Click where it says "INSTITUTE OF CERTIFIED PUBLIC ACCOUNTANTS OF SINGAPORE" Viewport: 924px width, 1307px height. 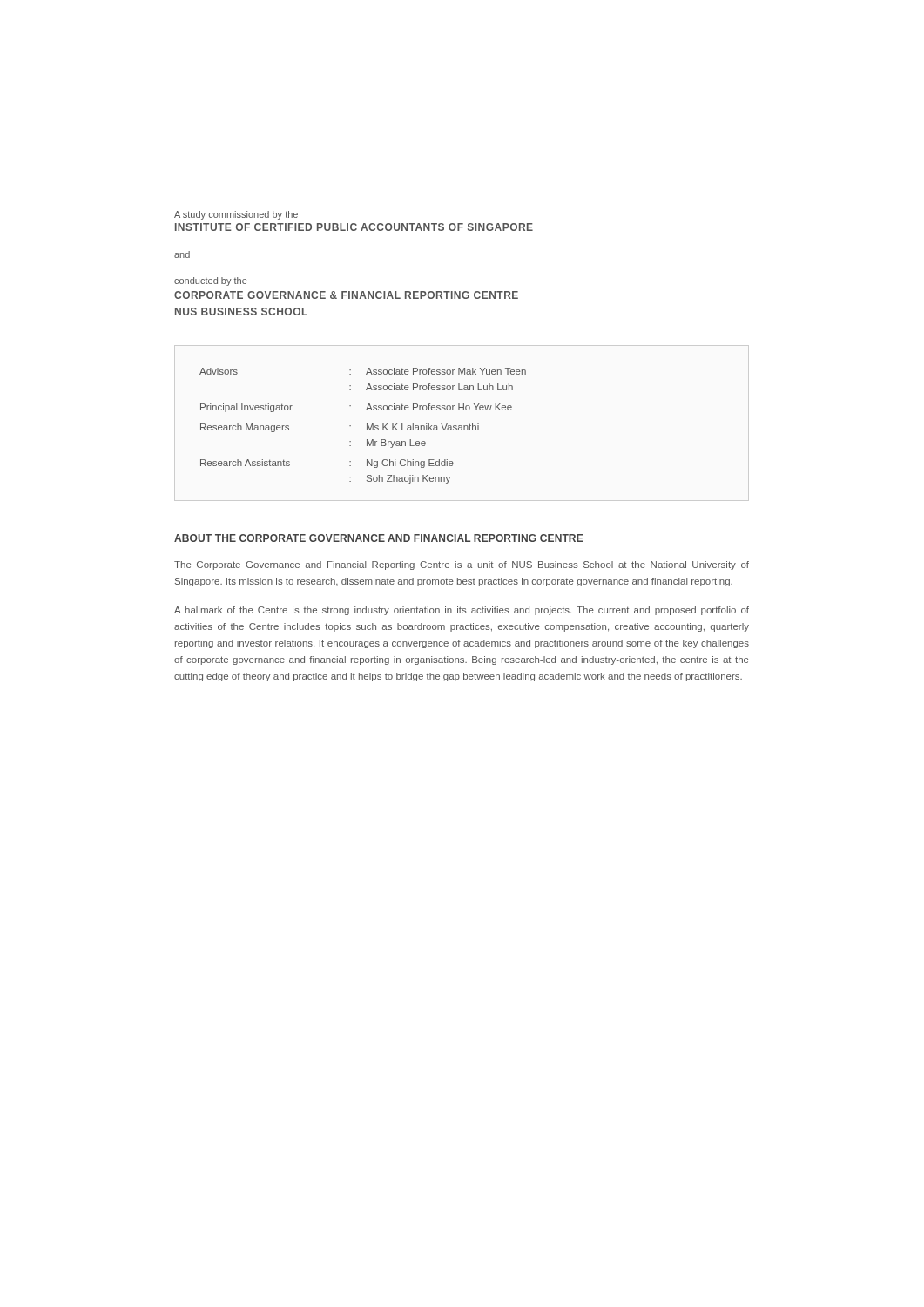tap(354, 227)
